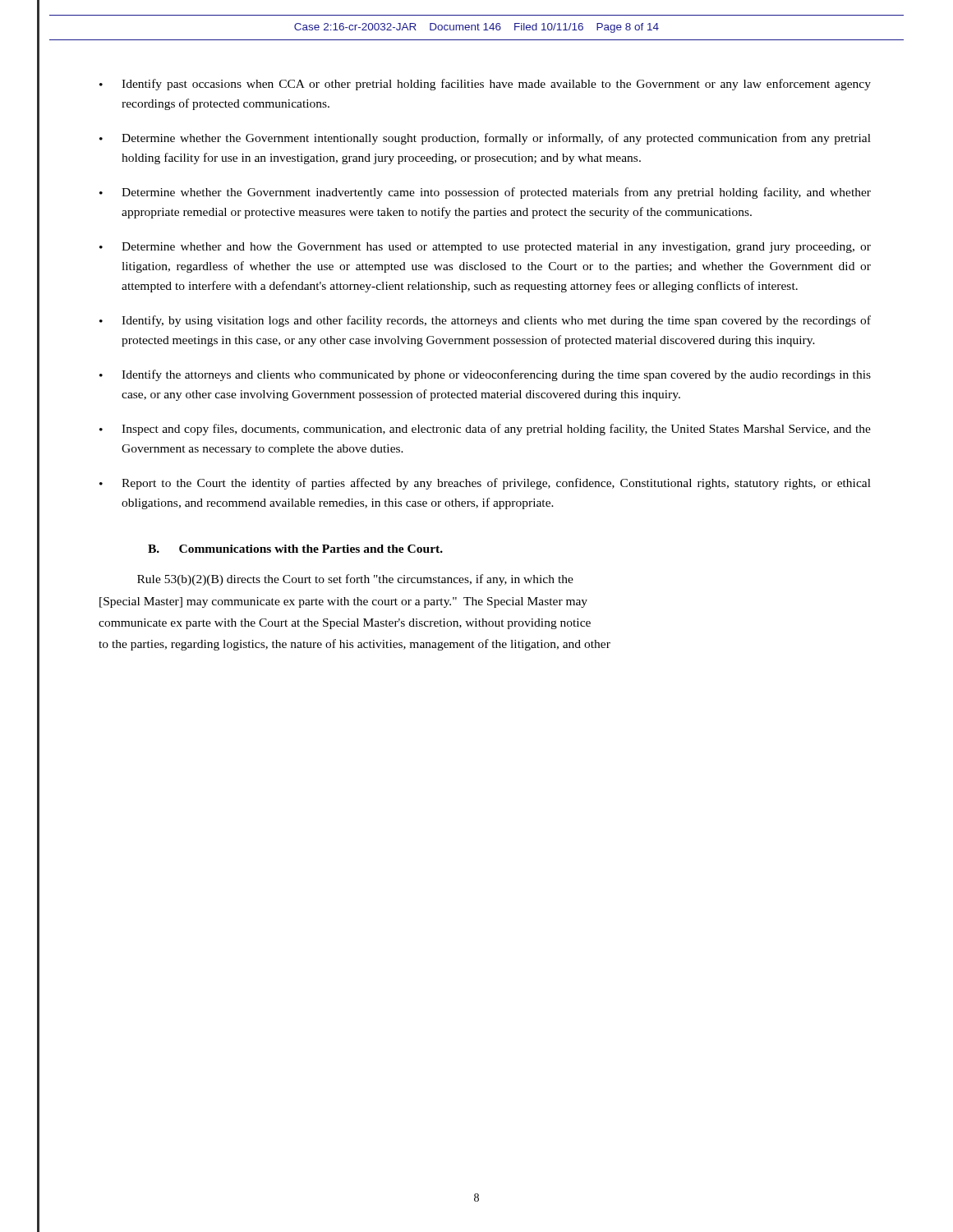Click on the text block that says "to the parties, regarding logistics, the nature"
The image size is (953, 1232).
tap(354, 644)
